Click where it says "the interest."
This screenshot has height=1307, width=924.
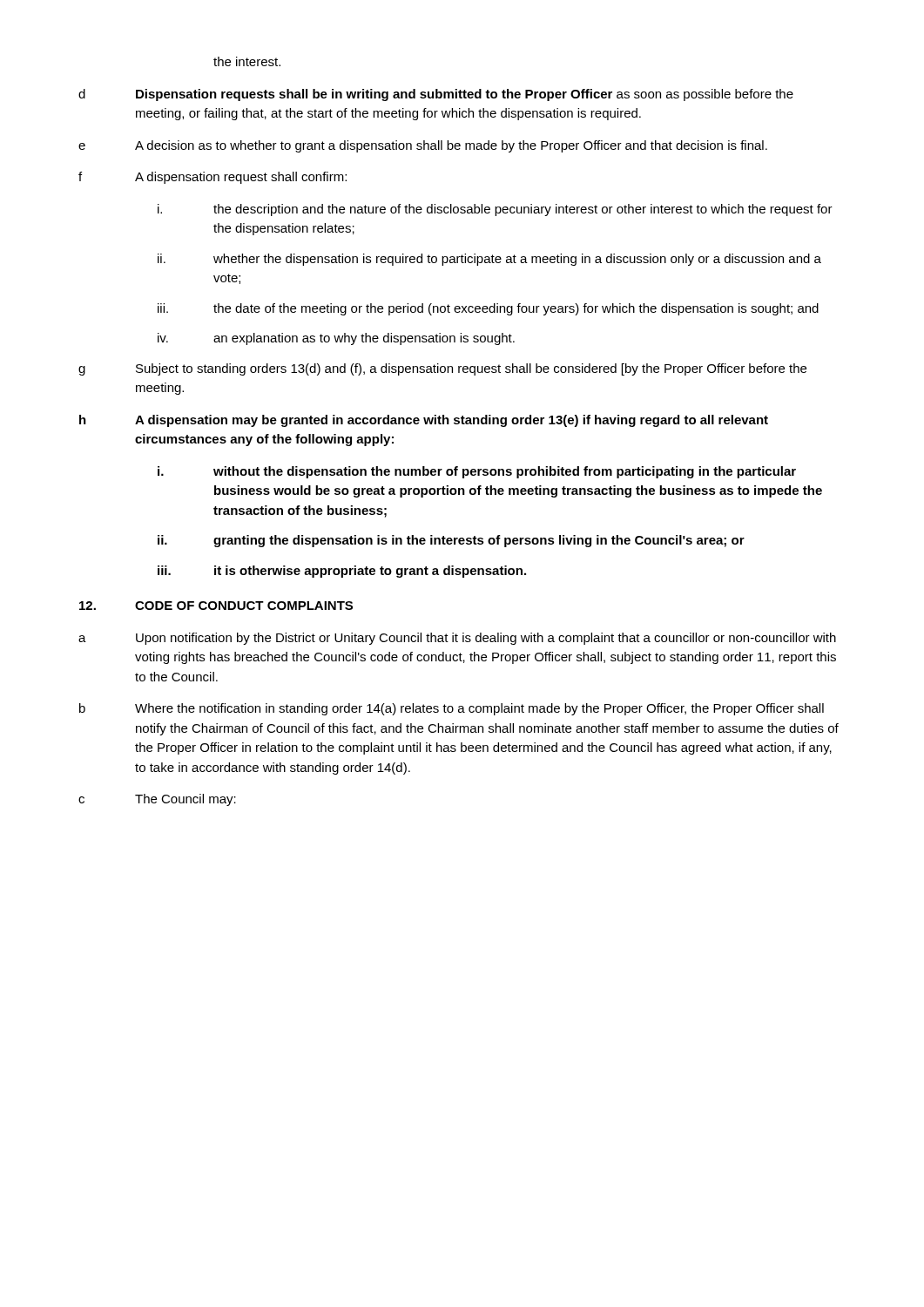click(x=247, y=61)
